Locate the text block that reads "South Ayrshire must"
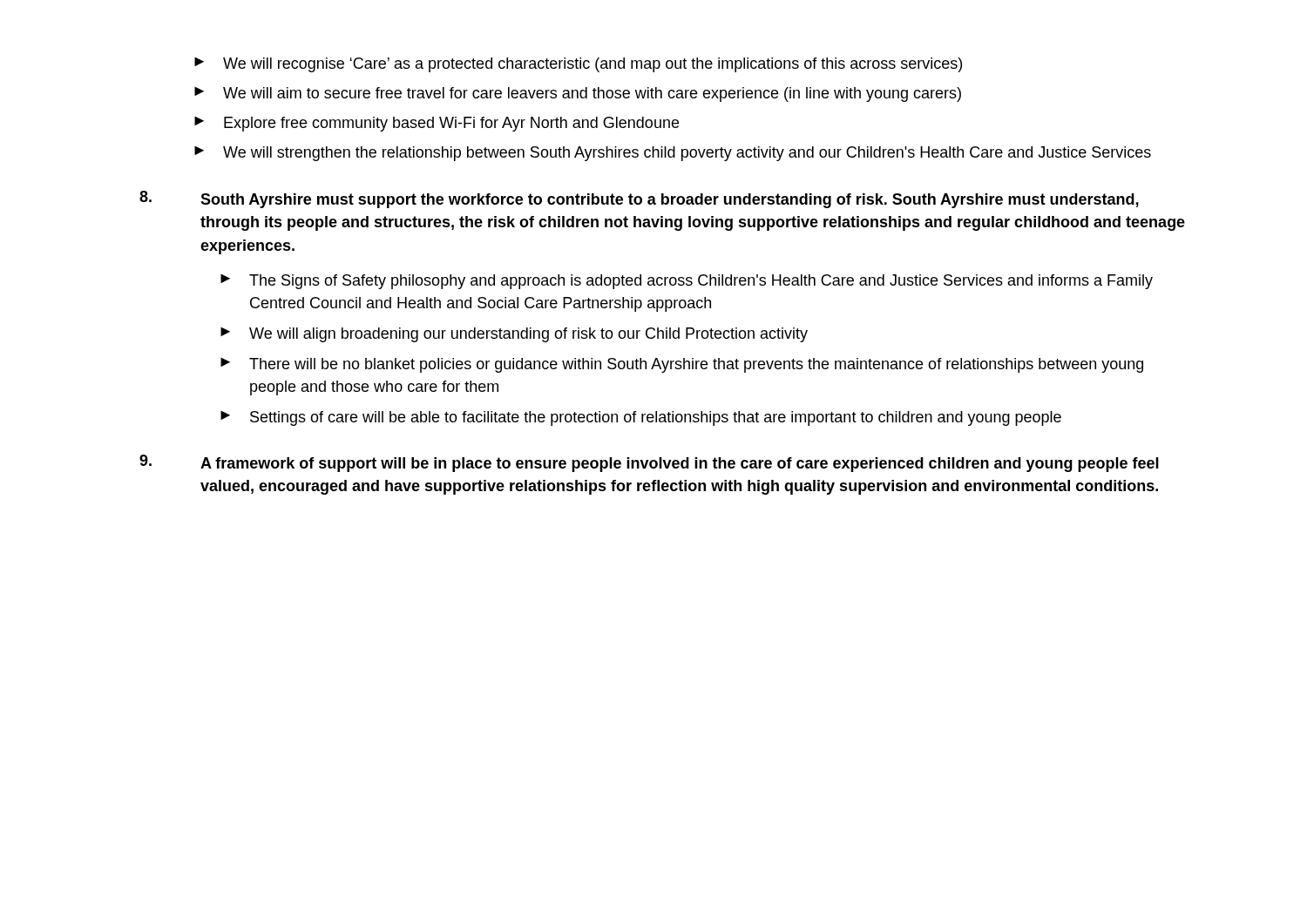 [693, 222]
